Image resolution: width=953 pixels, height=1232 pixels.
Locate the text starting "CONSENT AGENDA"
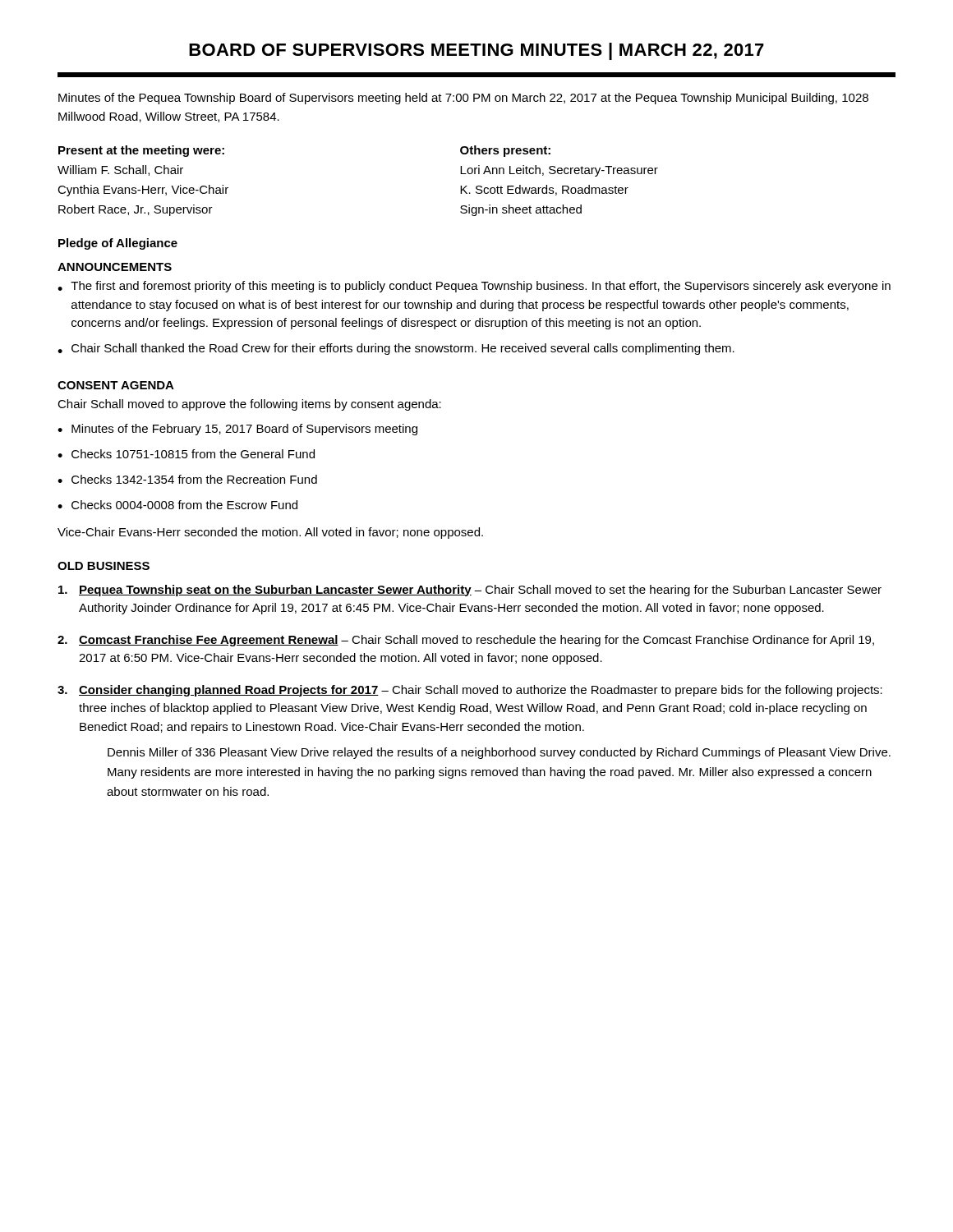tap(116, 384)
